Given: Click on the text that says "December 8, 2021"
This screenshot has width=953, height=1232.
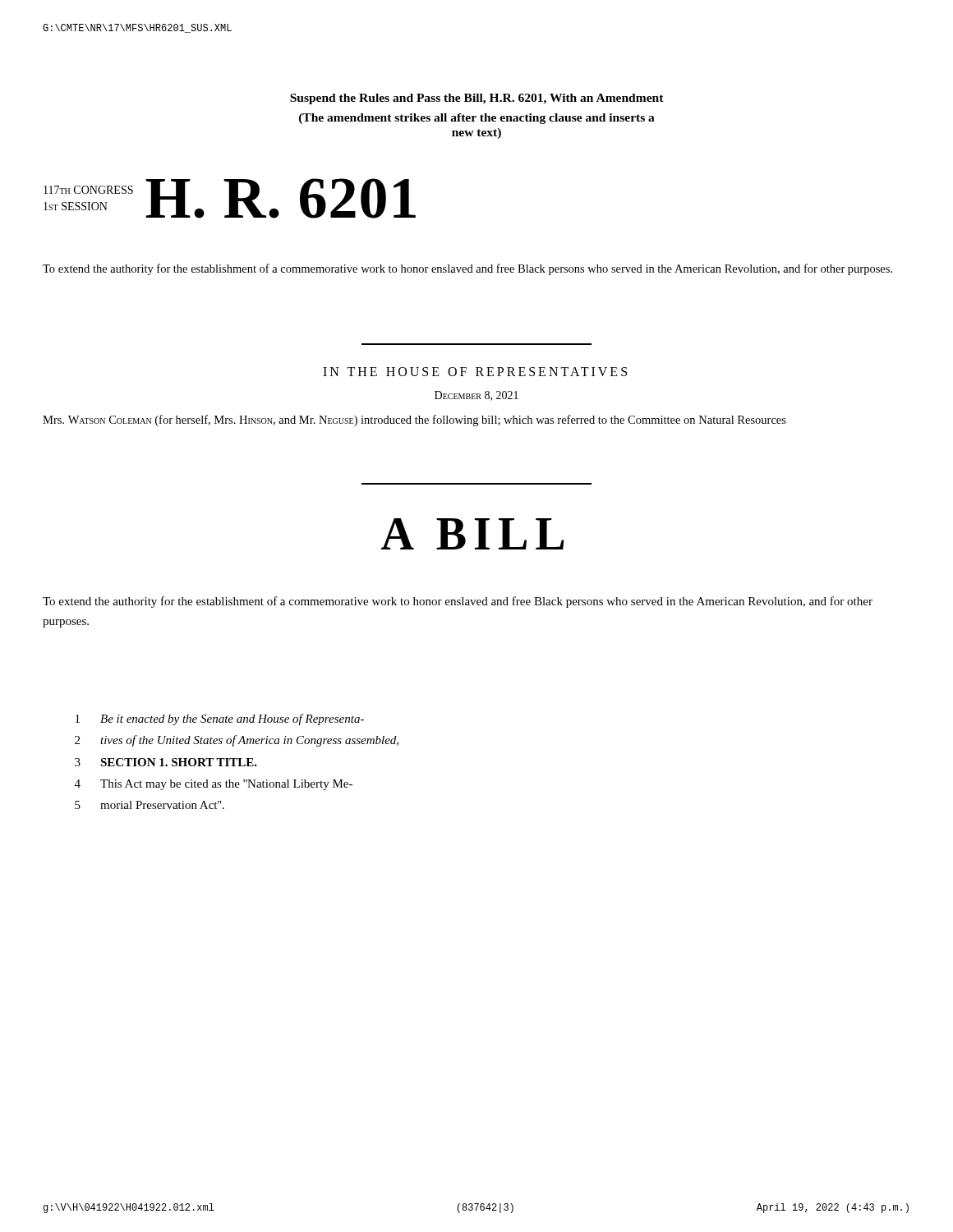Looking at the screenshot, I should (476, 395).
